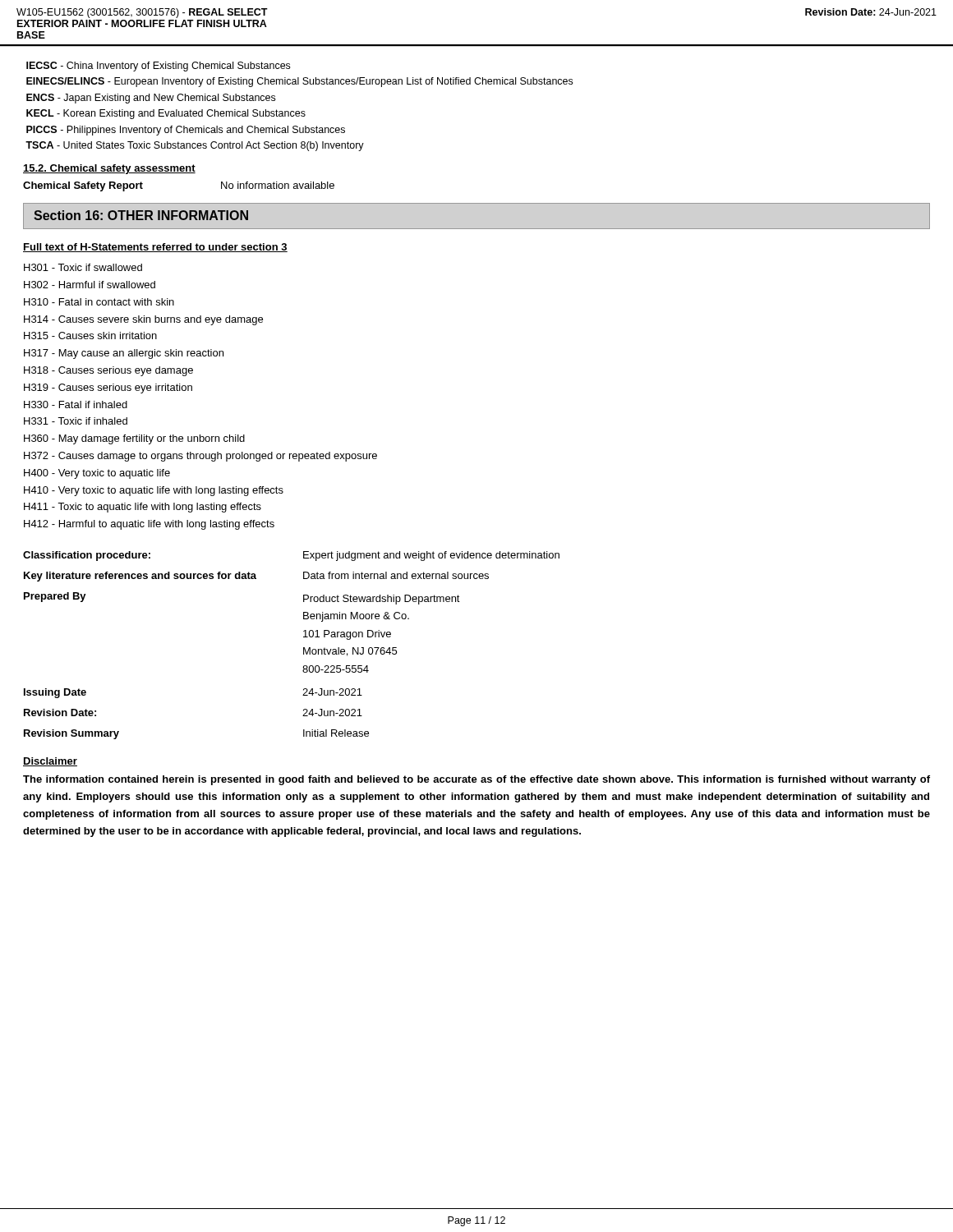Click on the block starting "Section 16: OTHER INFORMATION"
The image size is (953, 1232).
141,216
